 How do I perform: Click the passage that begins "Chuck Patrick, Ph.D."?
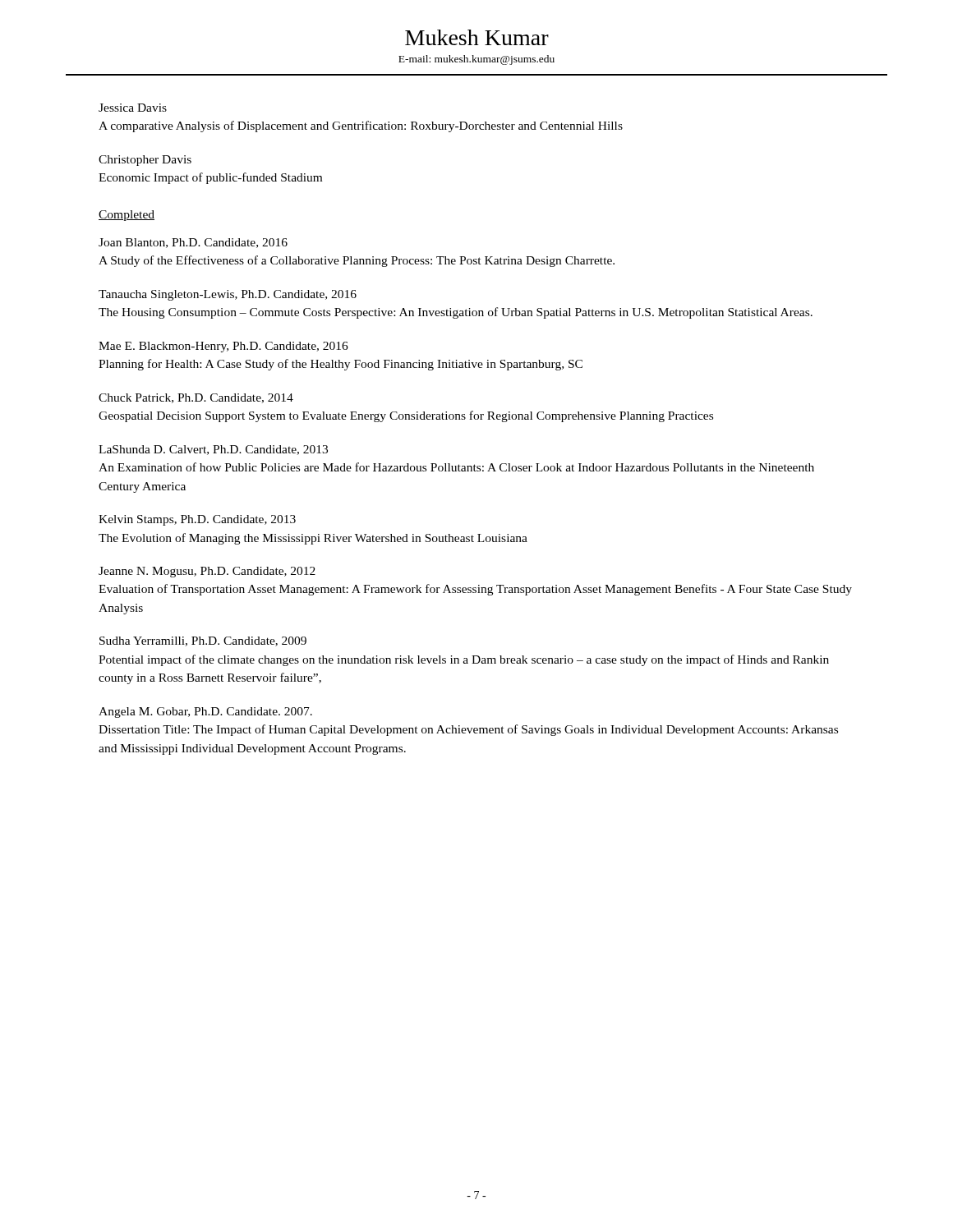(476, 407)
